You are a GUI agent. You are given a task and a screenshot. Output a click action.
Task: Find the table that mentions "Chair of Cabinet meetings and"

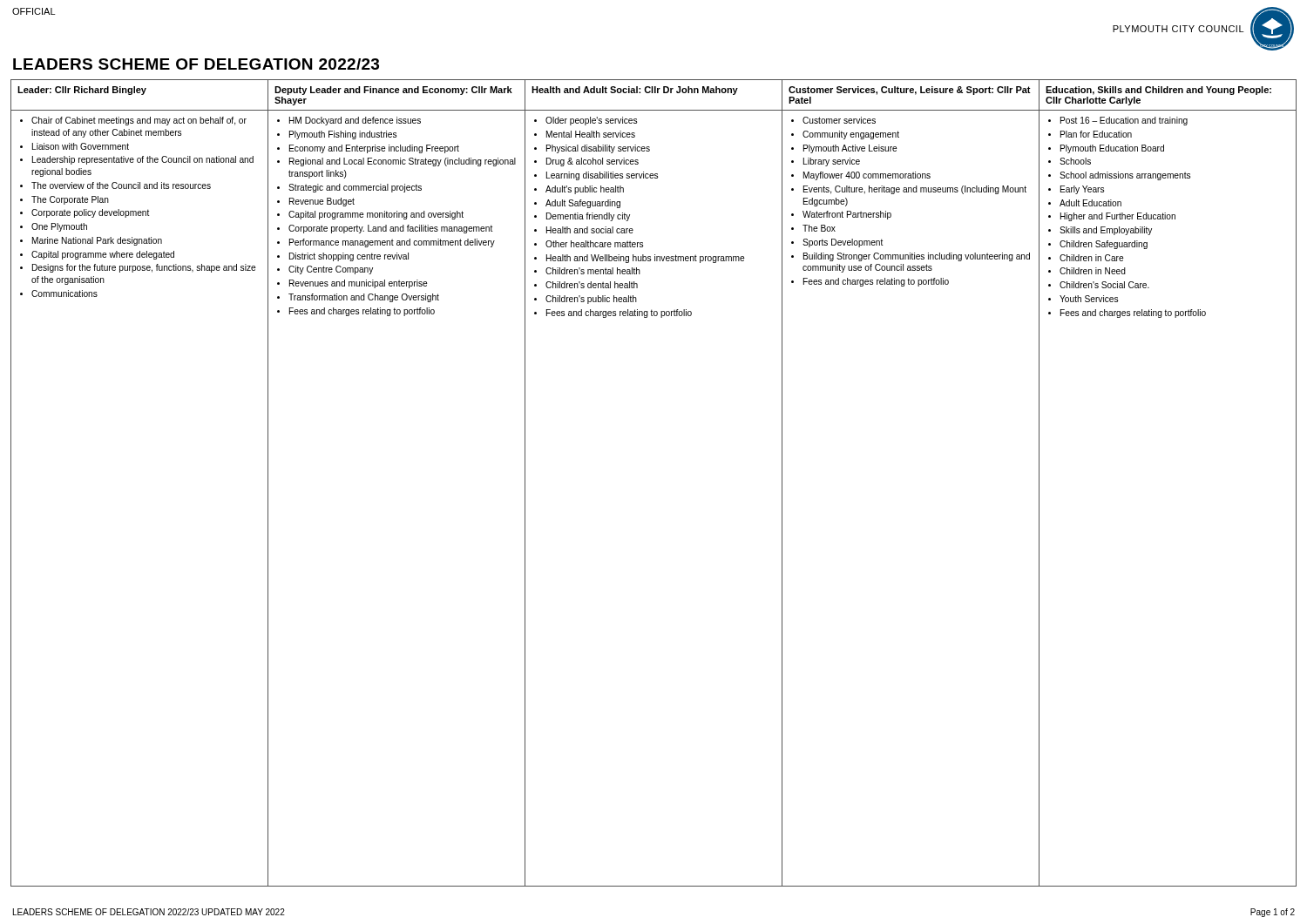click(x=654, y=483)
